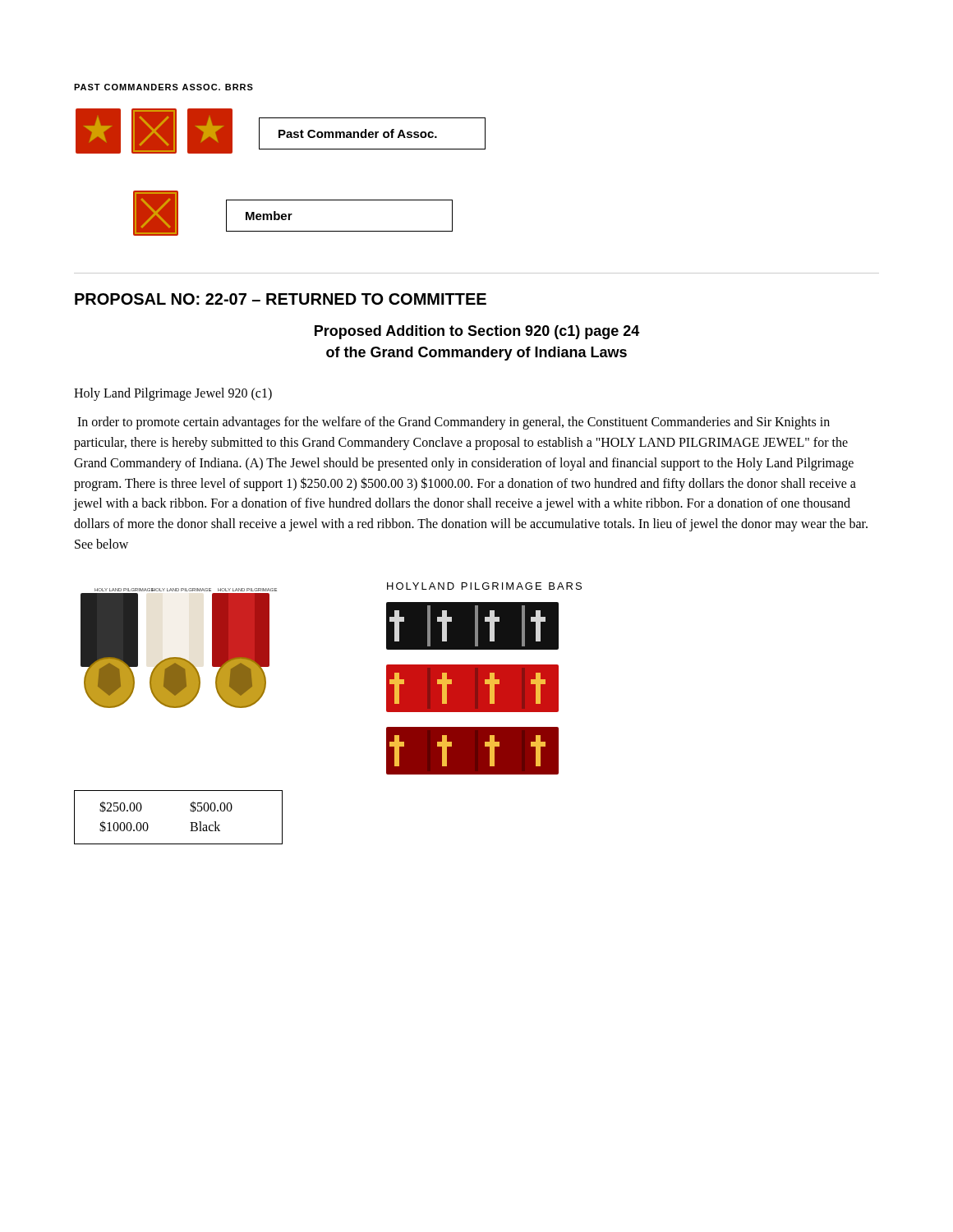Click the passage that begins "In order to promote certain advantages for the"
This screenshot has height=1232, width=953.
click(x=471, y=483)
